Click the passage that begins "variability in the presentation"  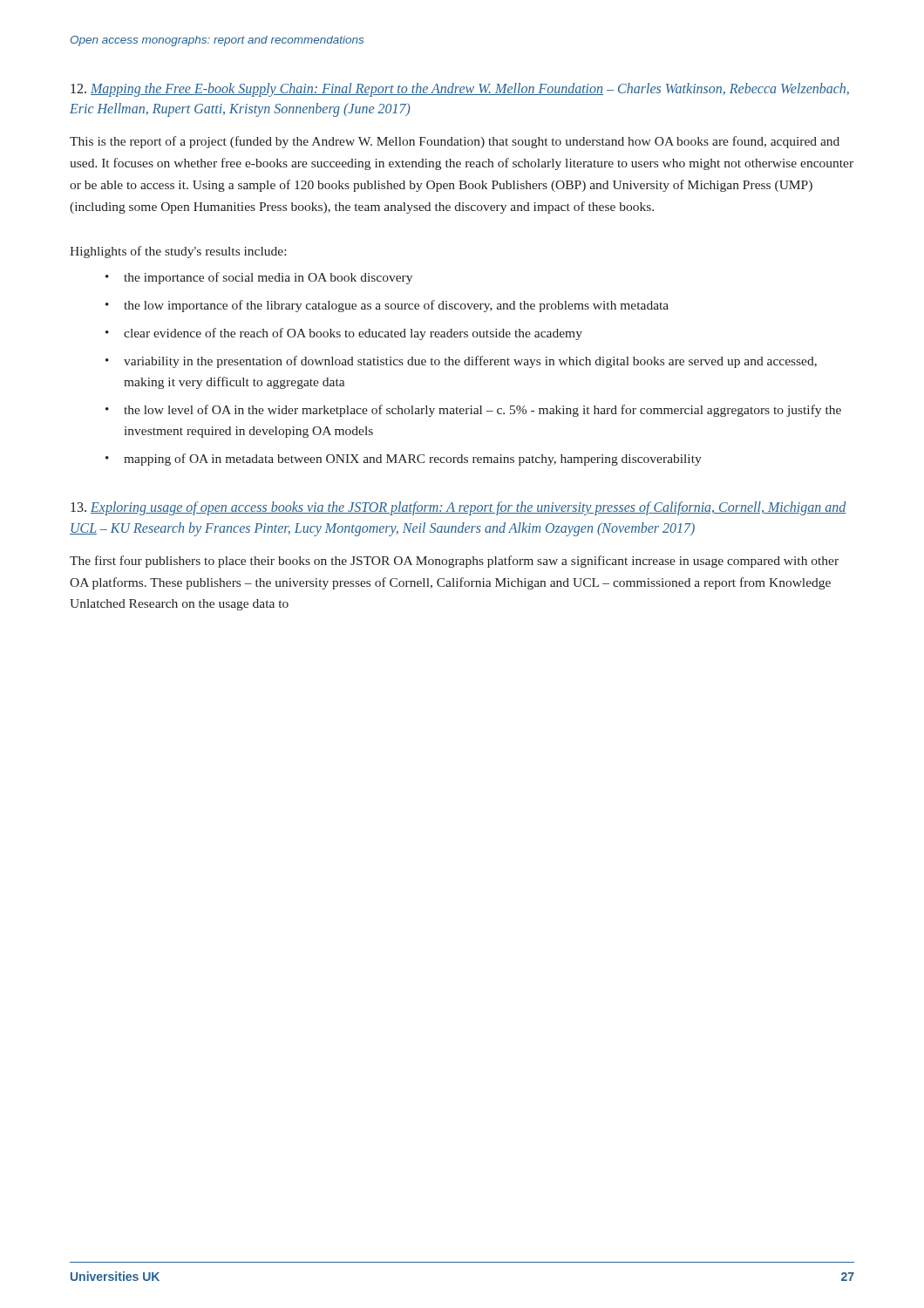point(479,372)
